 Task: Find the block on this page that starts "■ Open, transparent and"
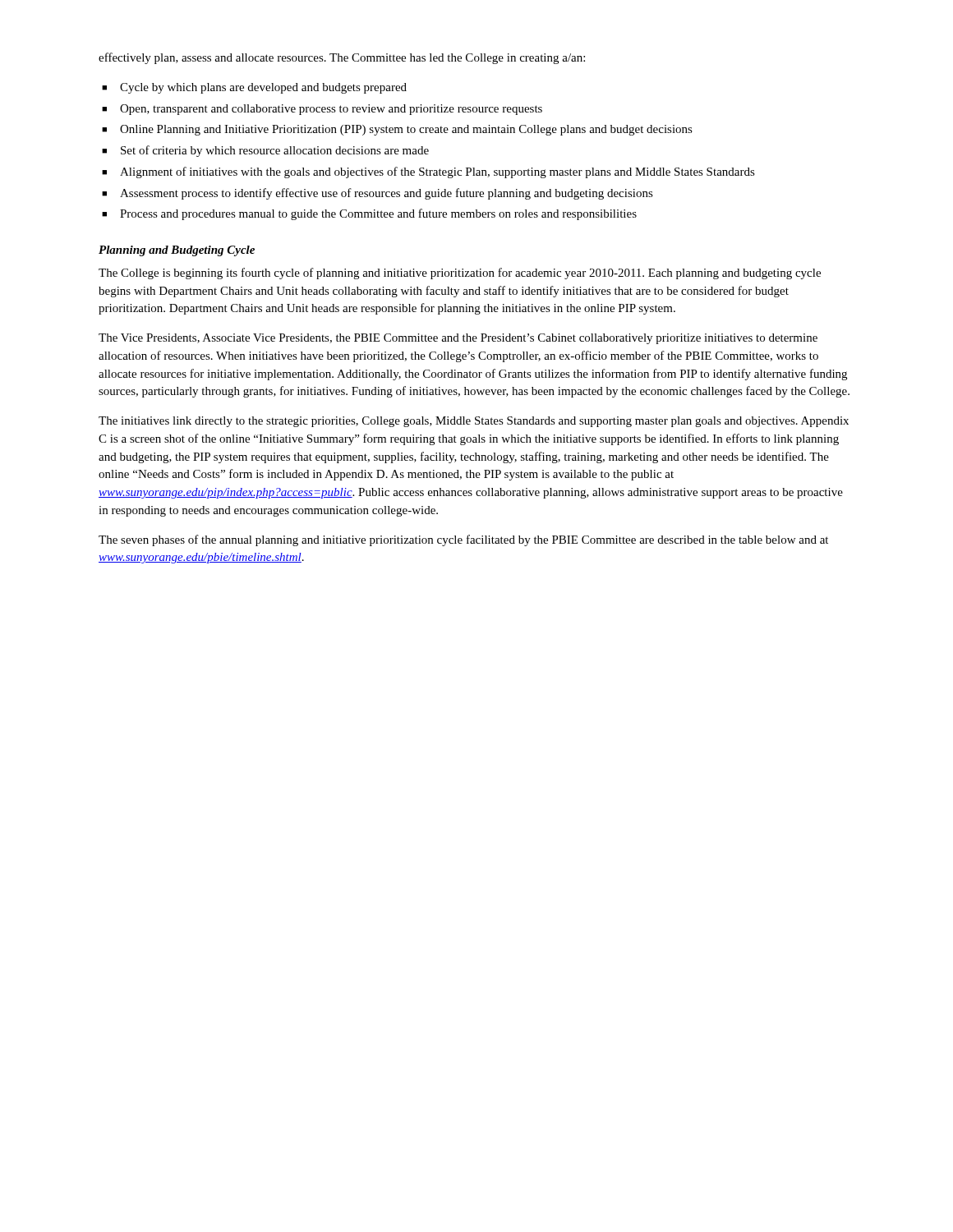click(x=476, y=109)
